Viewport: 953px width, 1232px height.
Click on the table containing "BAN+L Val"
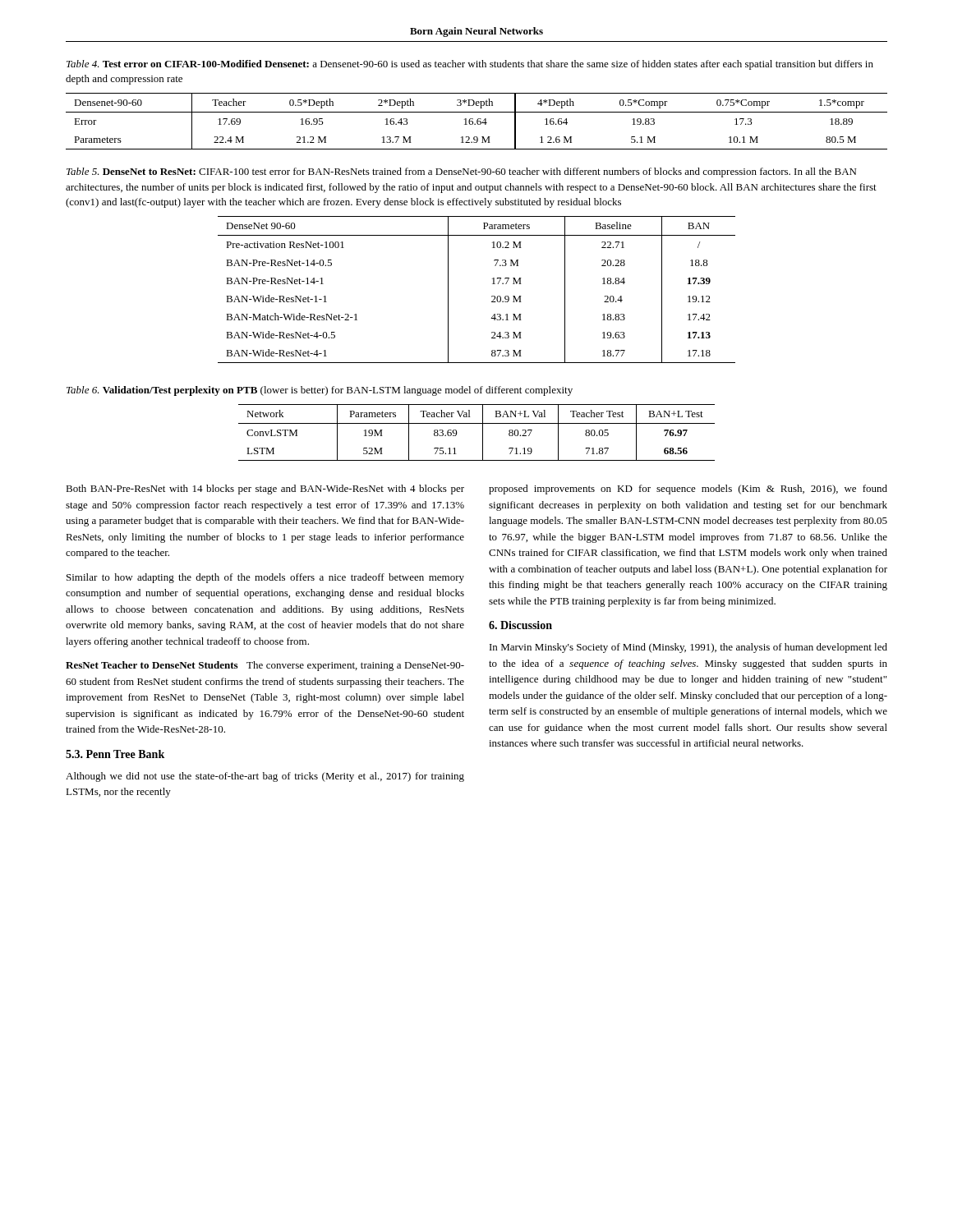point(476,435)
